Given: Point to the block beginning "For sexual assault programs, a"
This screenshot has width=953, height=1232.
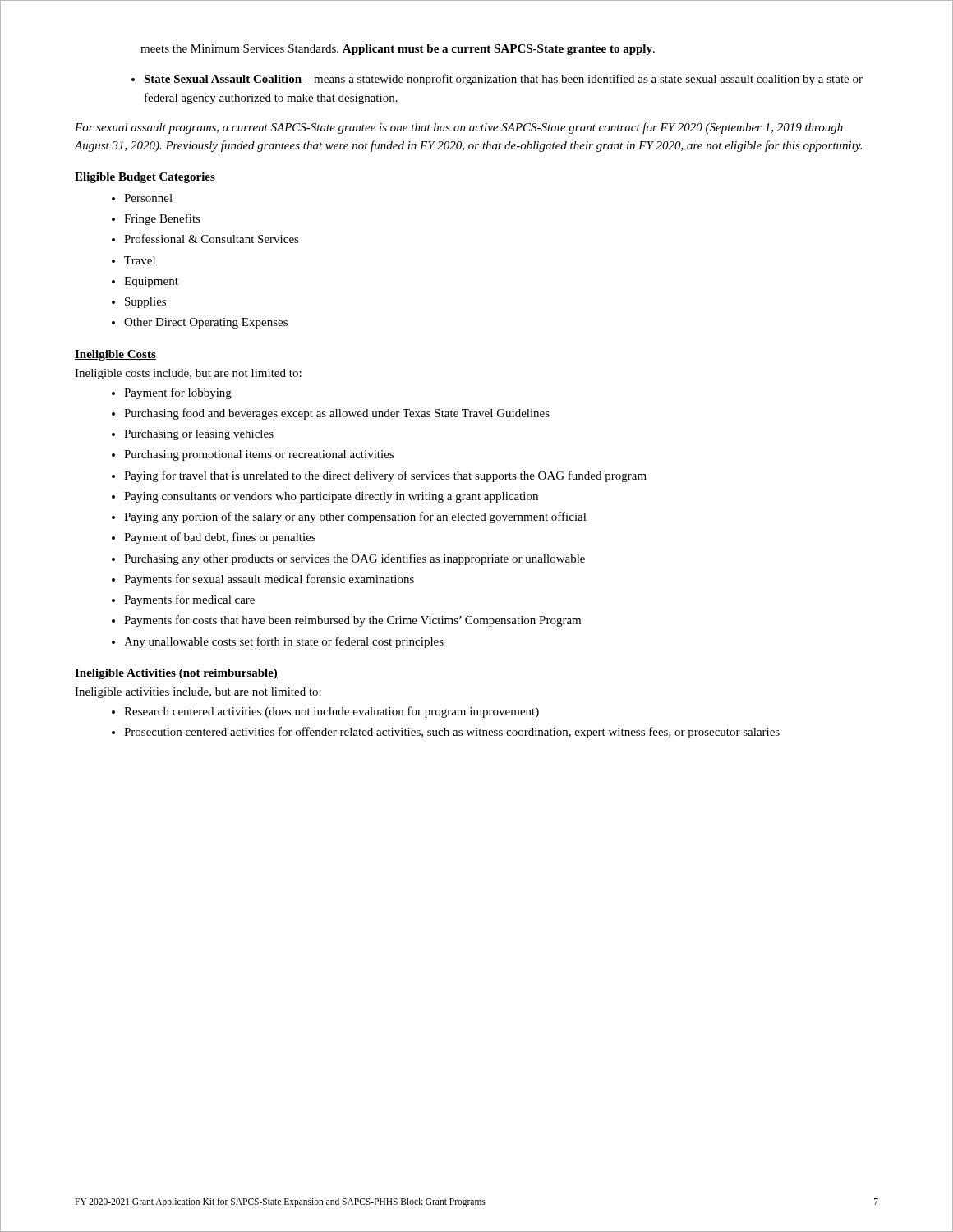Looking at the screenshot, I should [x=469, y=136].
